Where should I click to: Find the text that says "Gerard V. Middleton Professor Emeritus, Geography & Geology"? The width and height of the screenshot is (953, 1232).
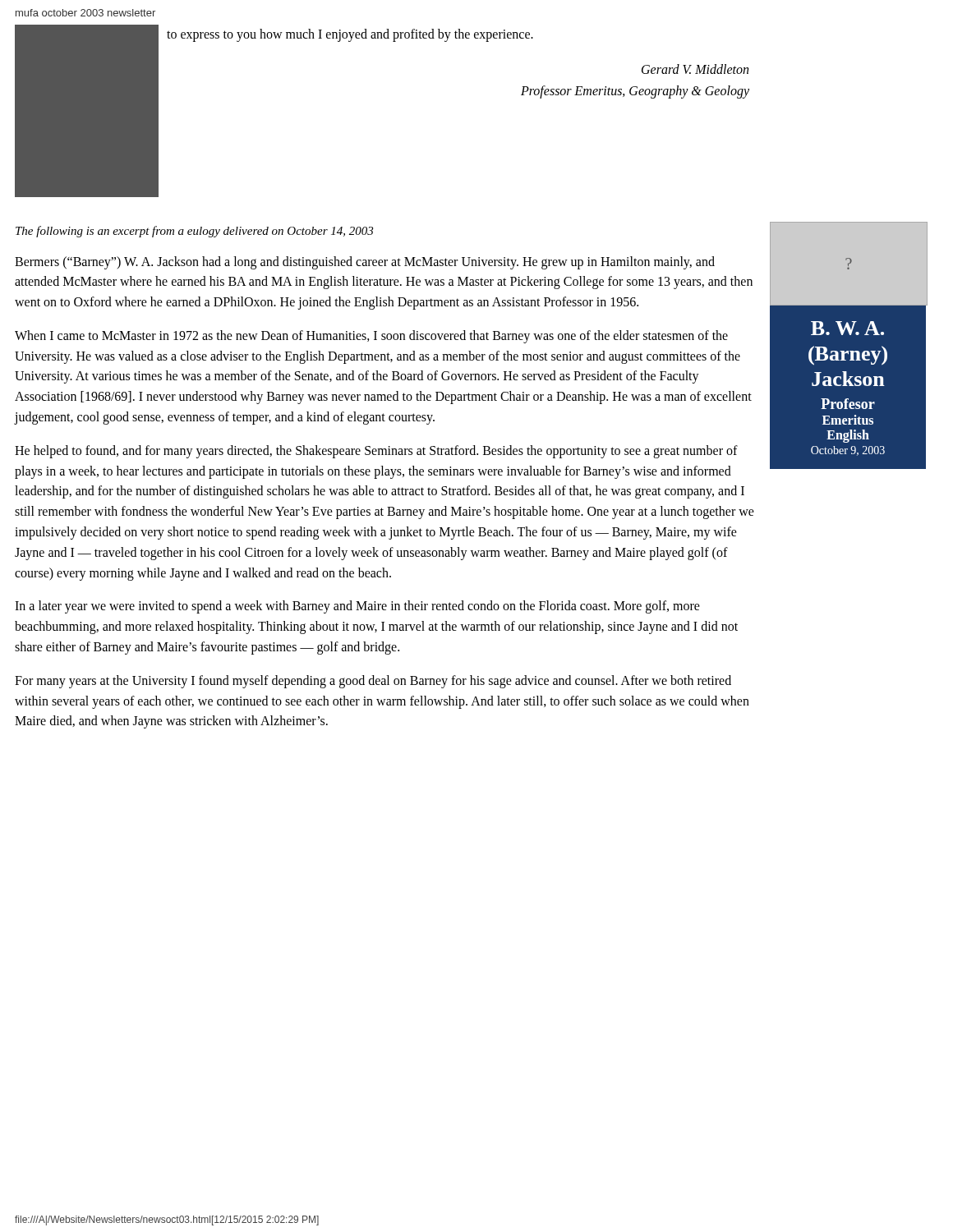635,80
